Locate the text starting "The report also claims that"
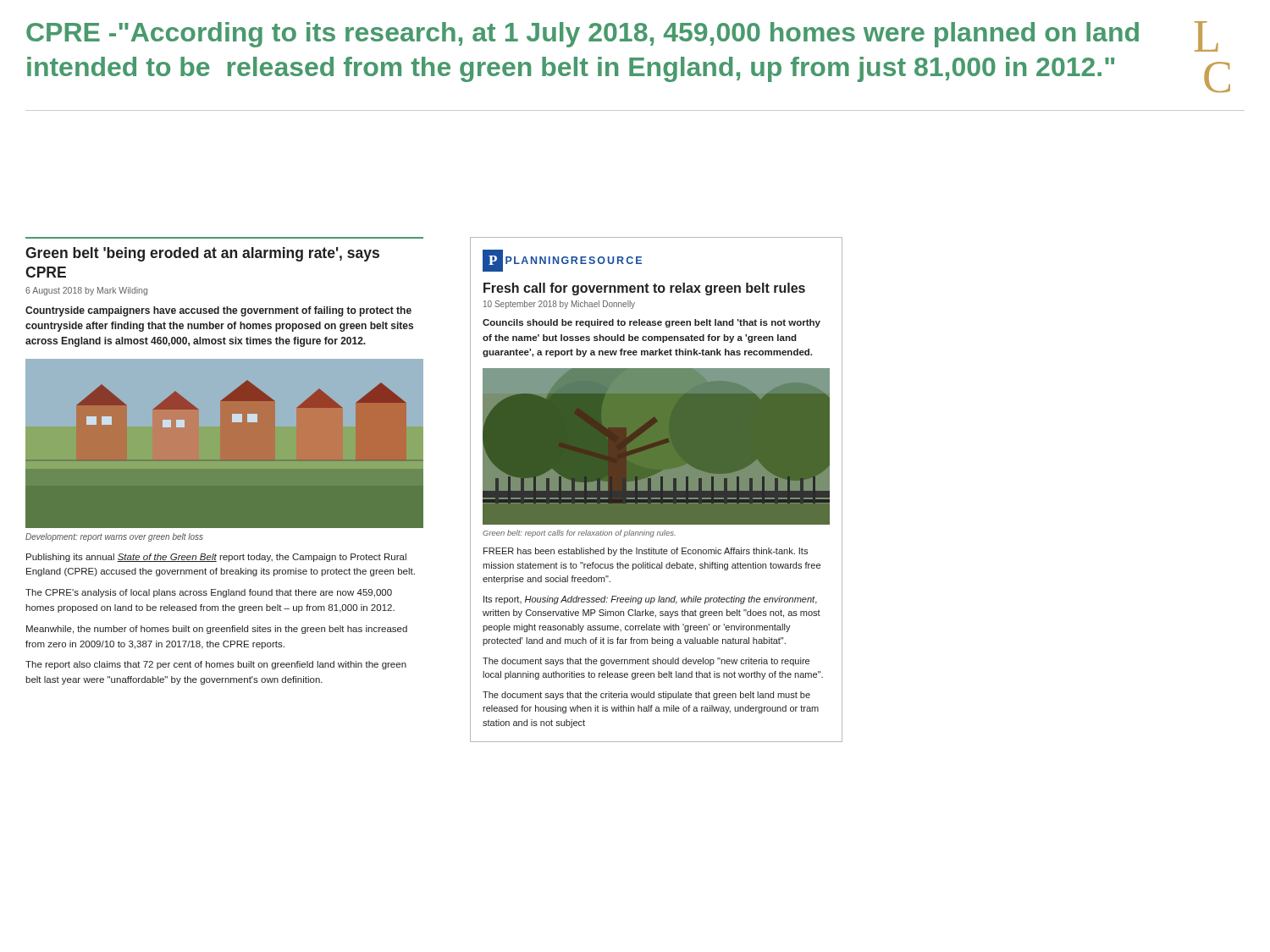The image size is (1270, 952). pyautogui.click(x=216, y=672)
